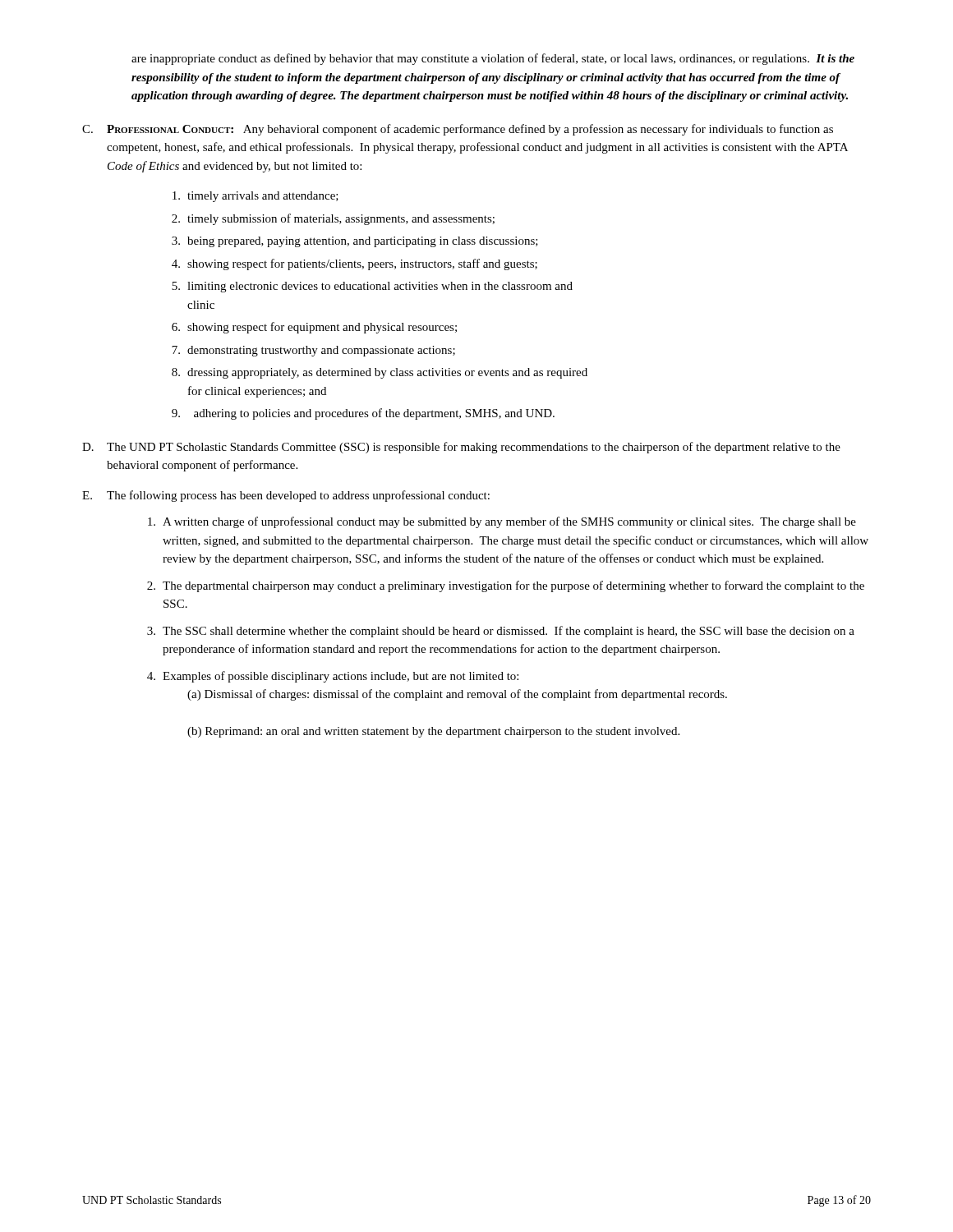Select the block starting "7.demonstrating trustworthy and"
Viewport: 953px width, 1232px height.
313,351
